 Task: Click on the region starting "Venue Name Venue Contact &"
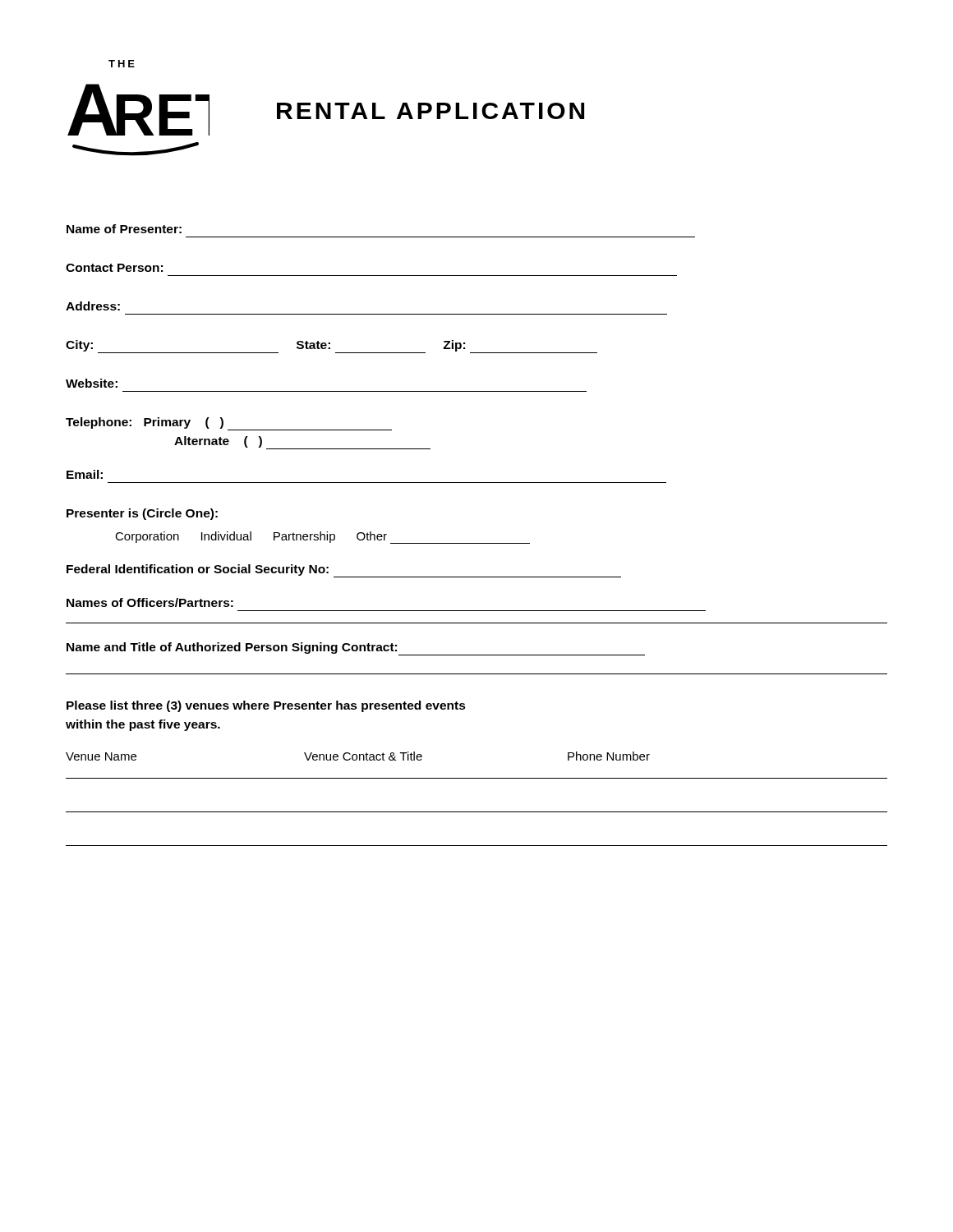(x=398, y=756)
